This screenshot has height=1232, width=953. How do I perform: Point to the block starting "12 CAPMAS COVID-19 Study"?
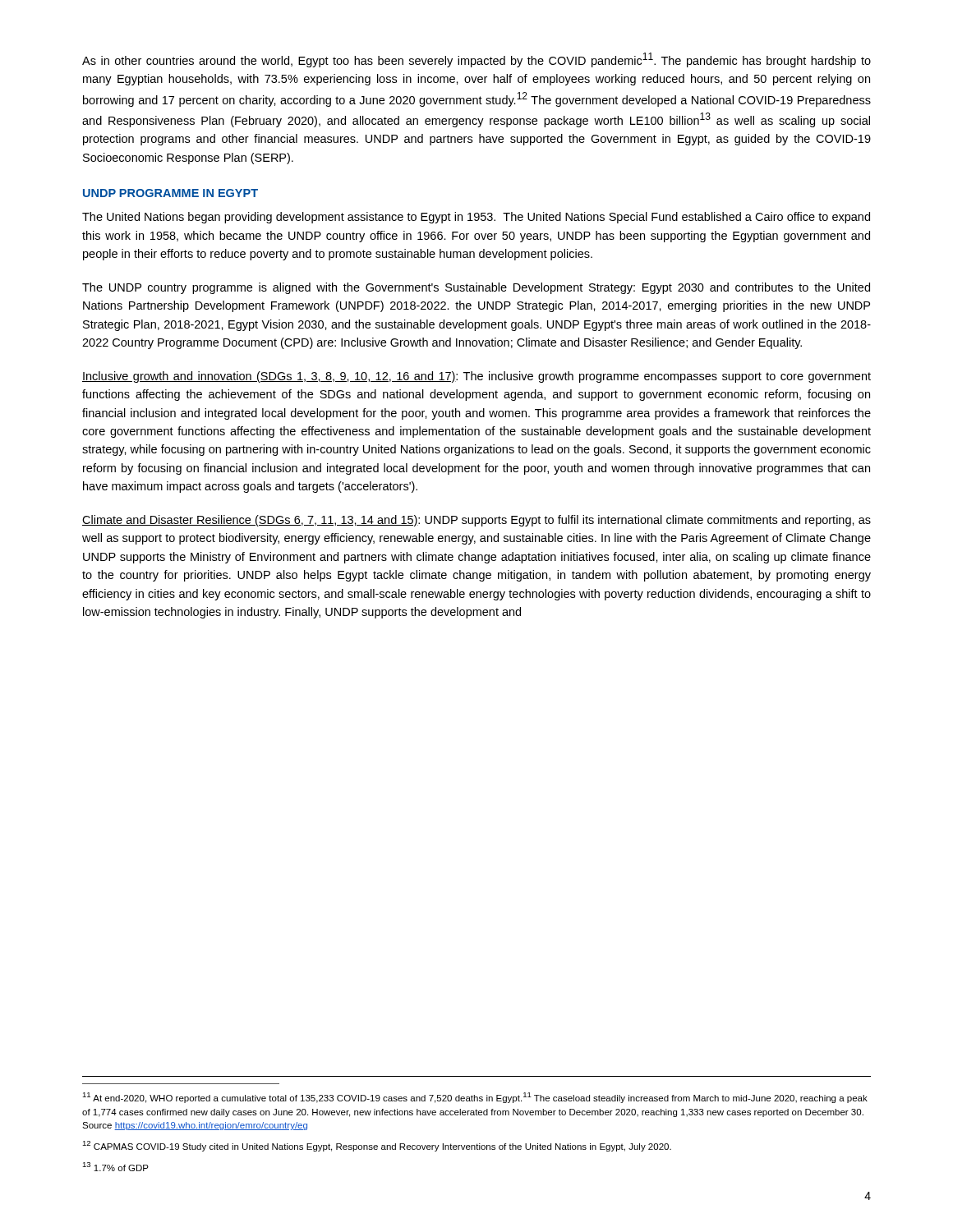coord(377,1145)
